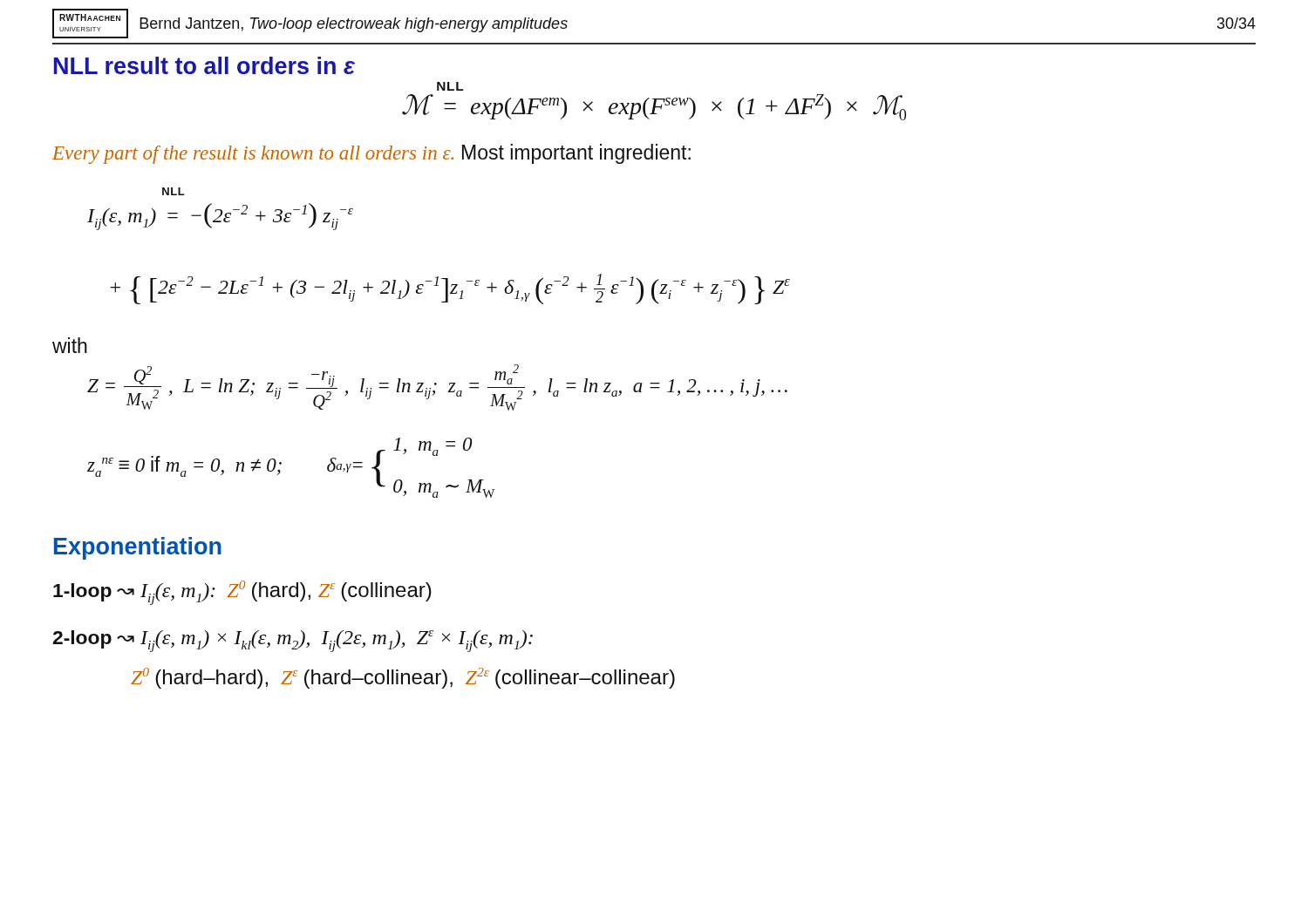Click on the passage starting "Every part of the result is known to"
Viewport: 1308px width, 924px height.
(372, 152)
